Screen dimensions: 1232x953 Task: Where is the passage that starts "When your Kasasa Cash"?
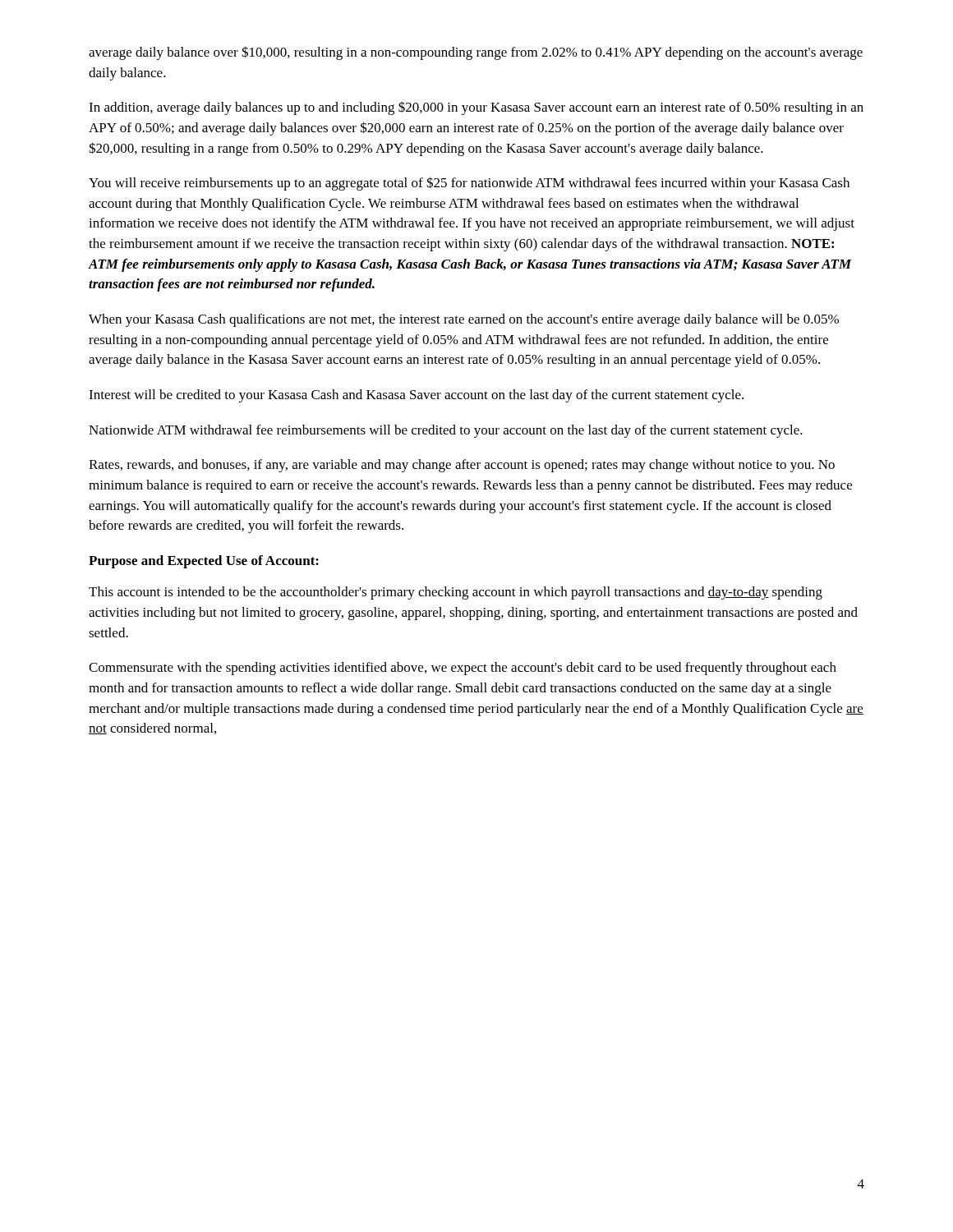click(464, 339)
